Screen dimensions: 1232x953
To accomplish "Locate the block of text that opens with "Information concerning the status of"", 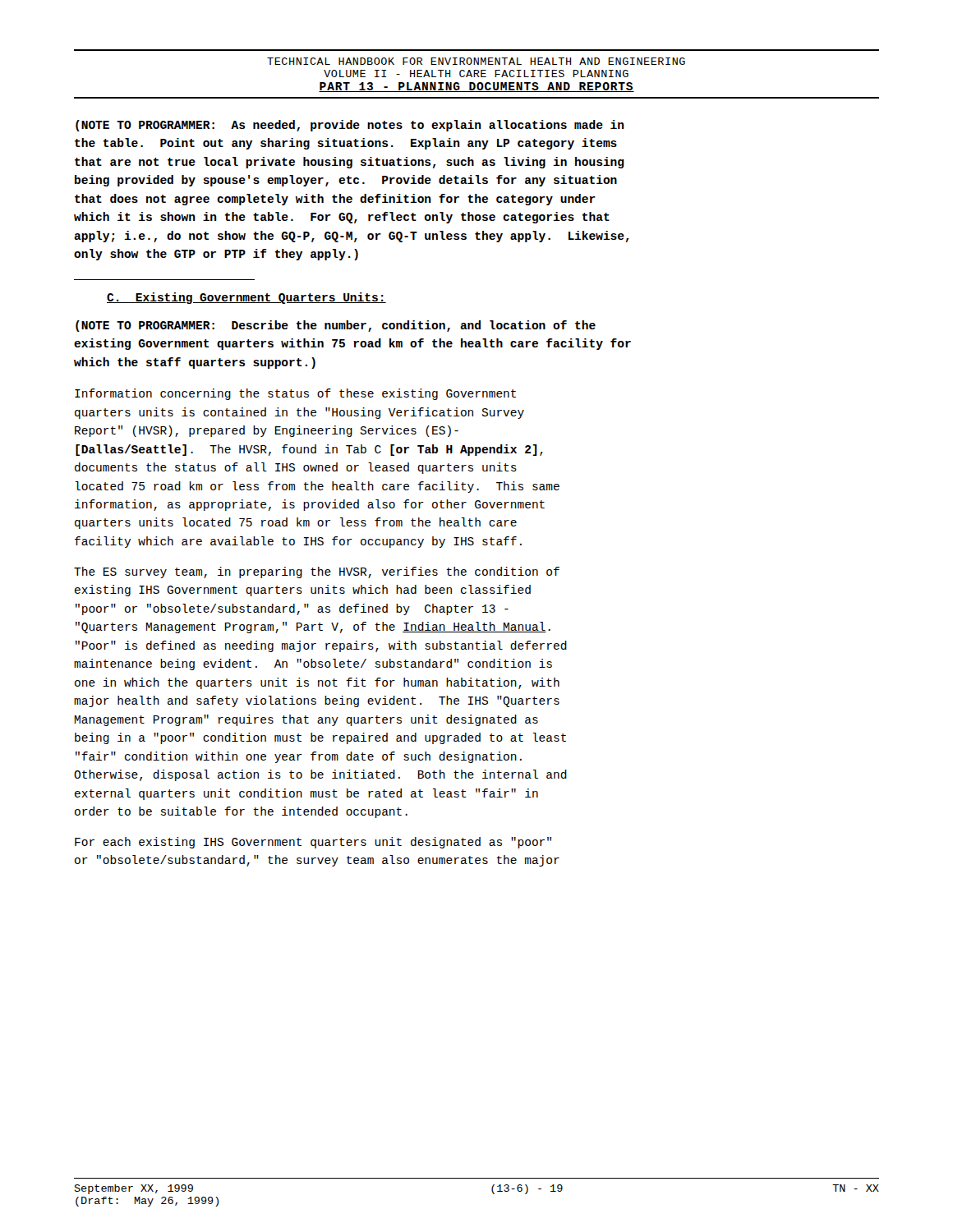I will click(476, 468).
